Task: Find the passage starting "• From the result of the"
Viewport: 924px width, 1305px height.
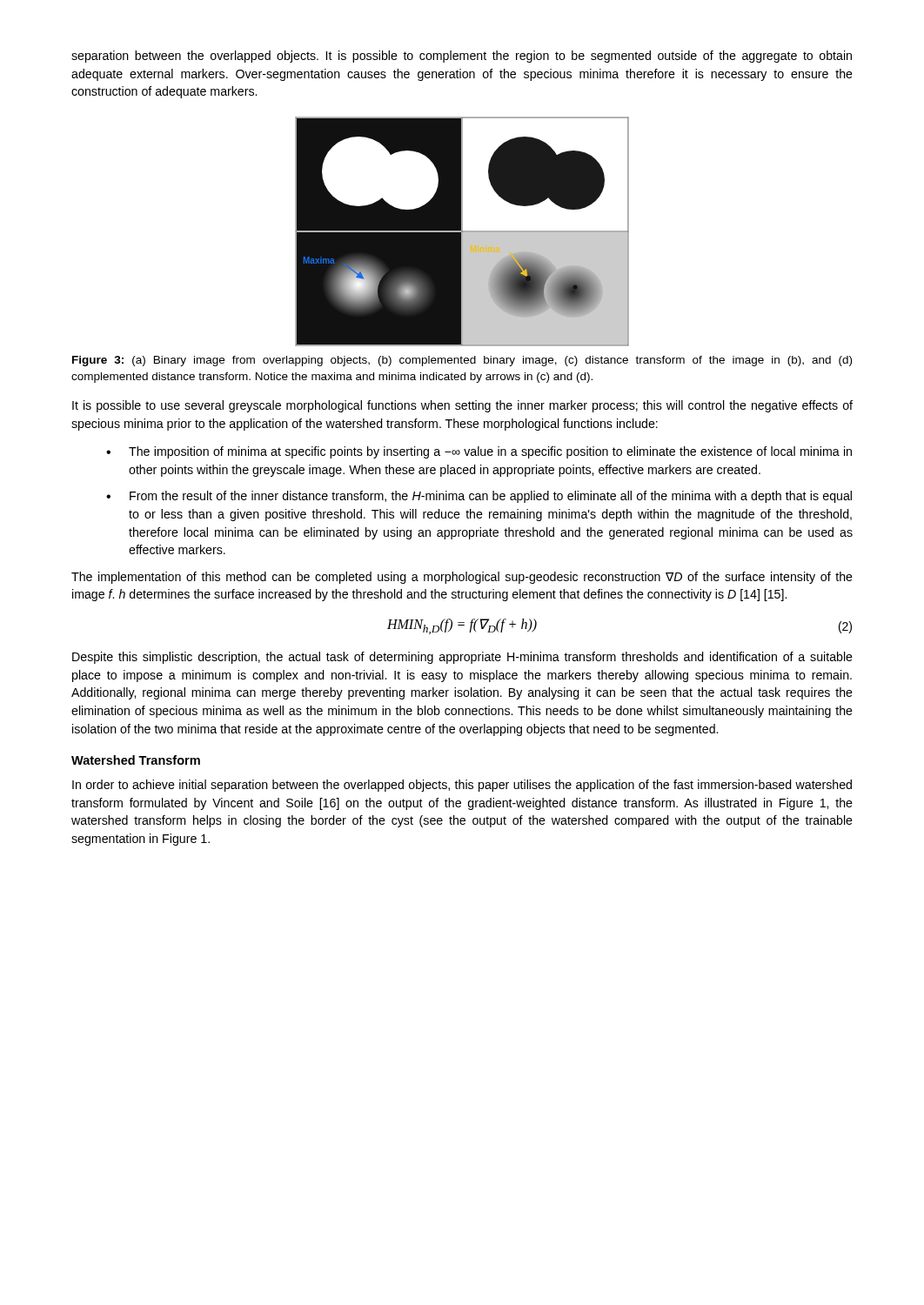Action: tap(479, 523)
